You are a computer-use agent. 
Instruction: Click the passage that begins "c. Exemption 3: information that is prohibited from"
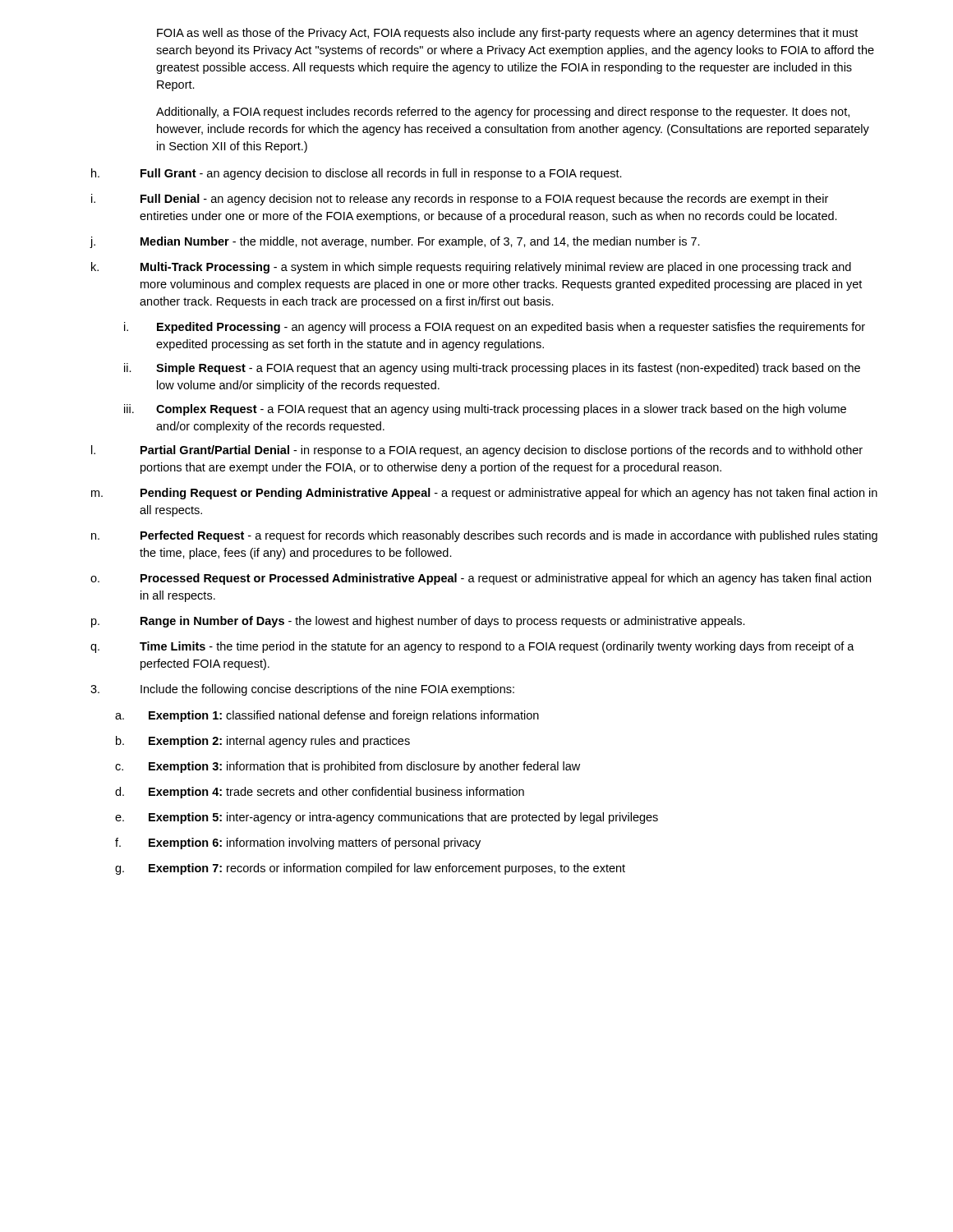tap(497, 766)
